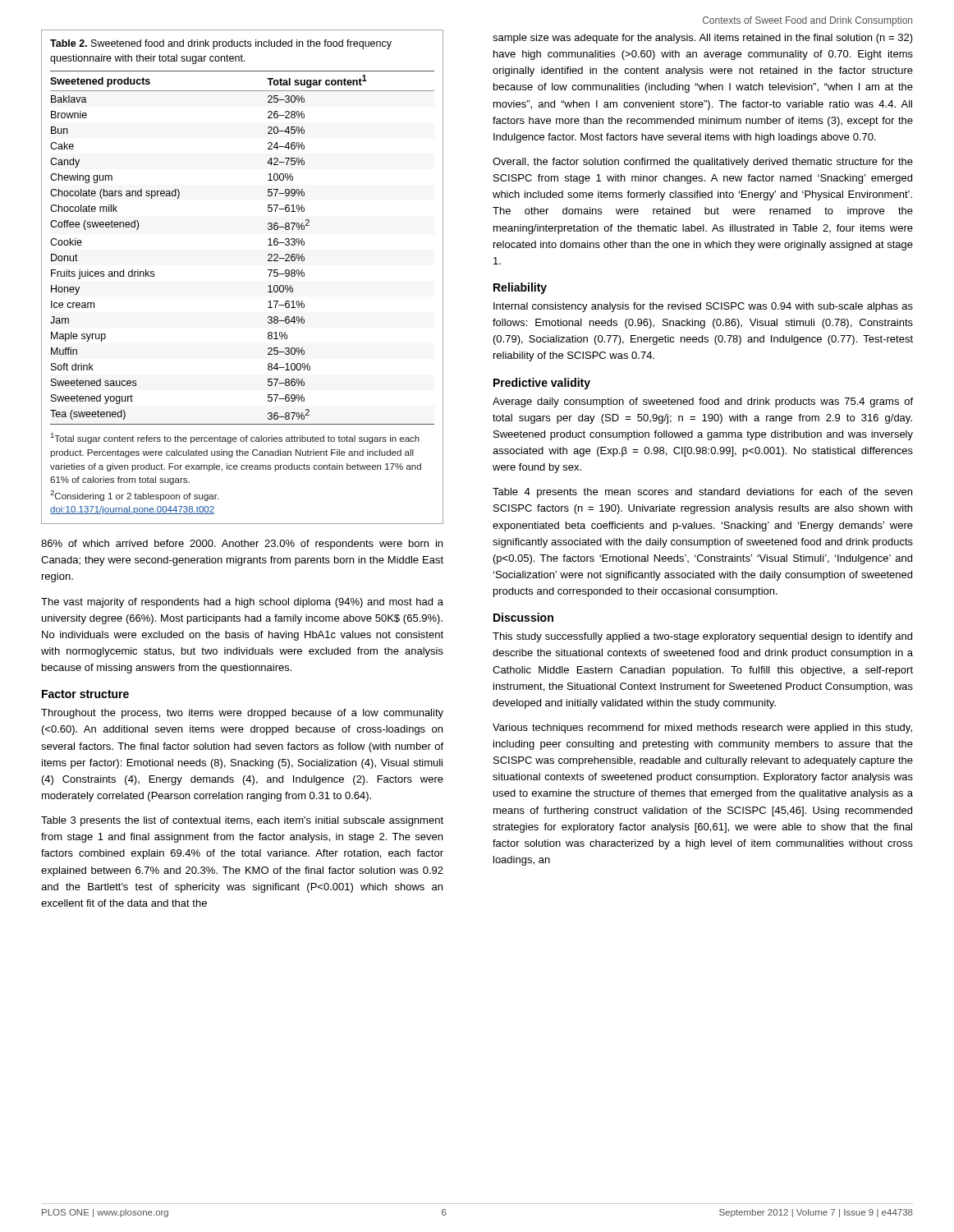This screenshot has height=1232, width=954.
Task: Where is the passage that starts "Table 4 presents the"?
Action: pyautogui.click(x=703, y=541)
